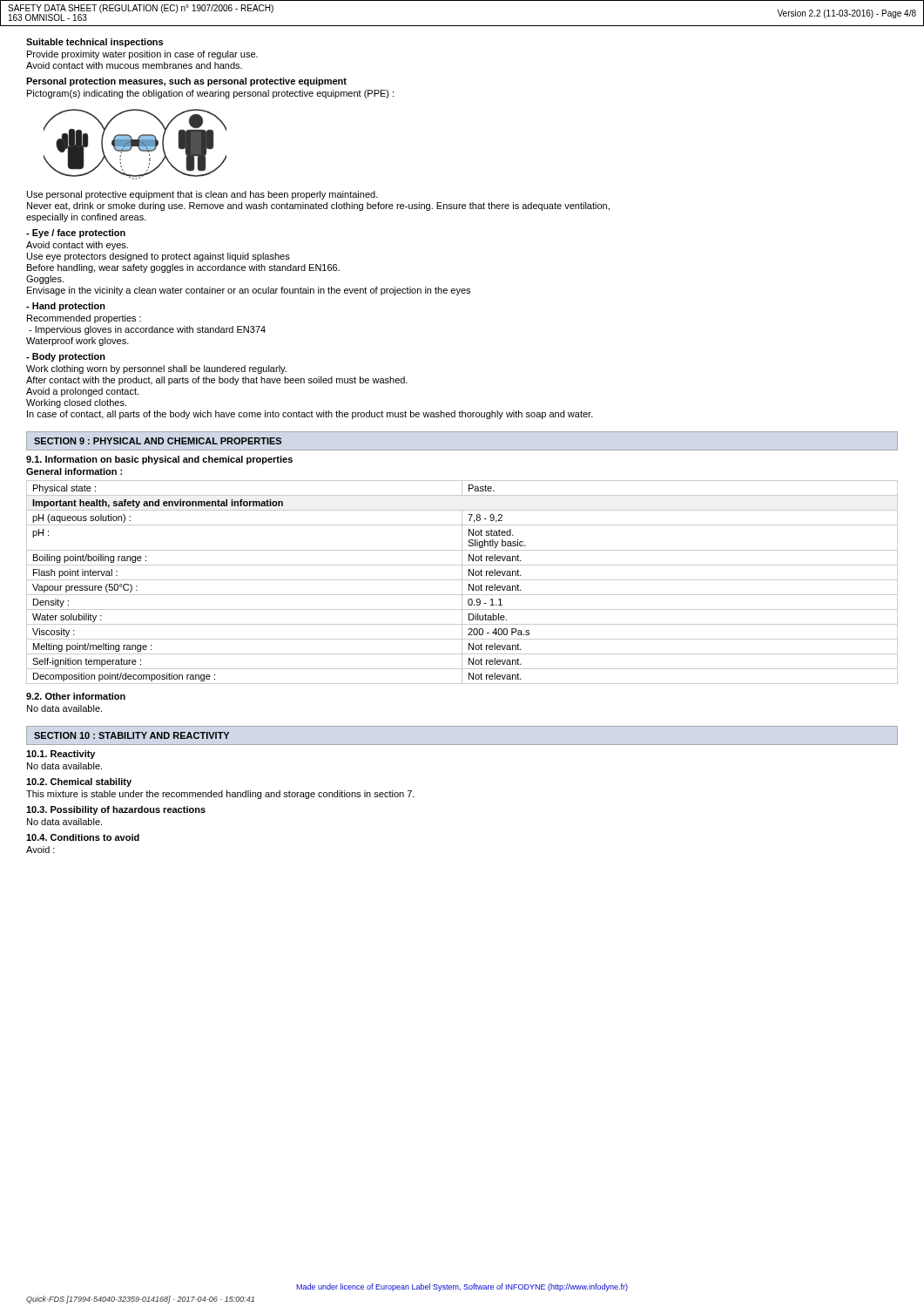The height and width of the screenshot is (1307, 924).
Task: Find the element starting "Avoid contact with eyes."
Action: click(77, 245)
